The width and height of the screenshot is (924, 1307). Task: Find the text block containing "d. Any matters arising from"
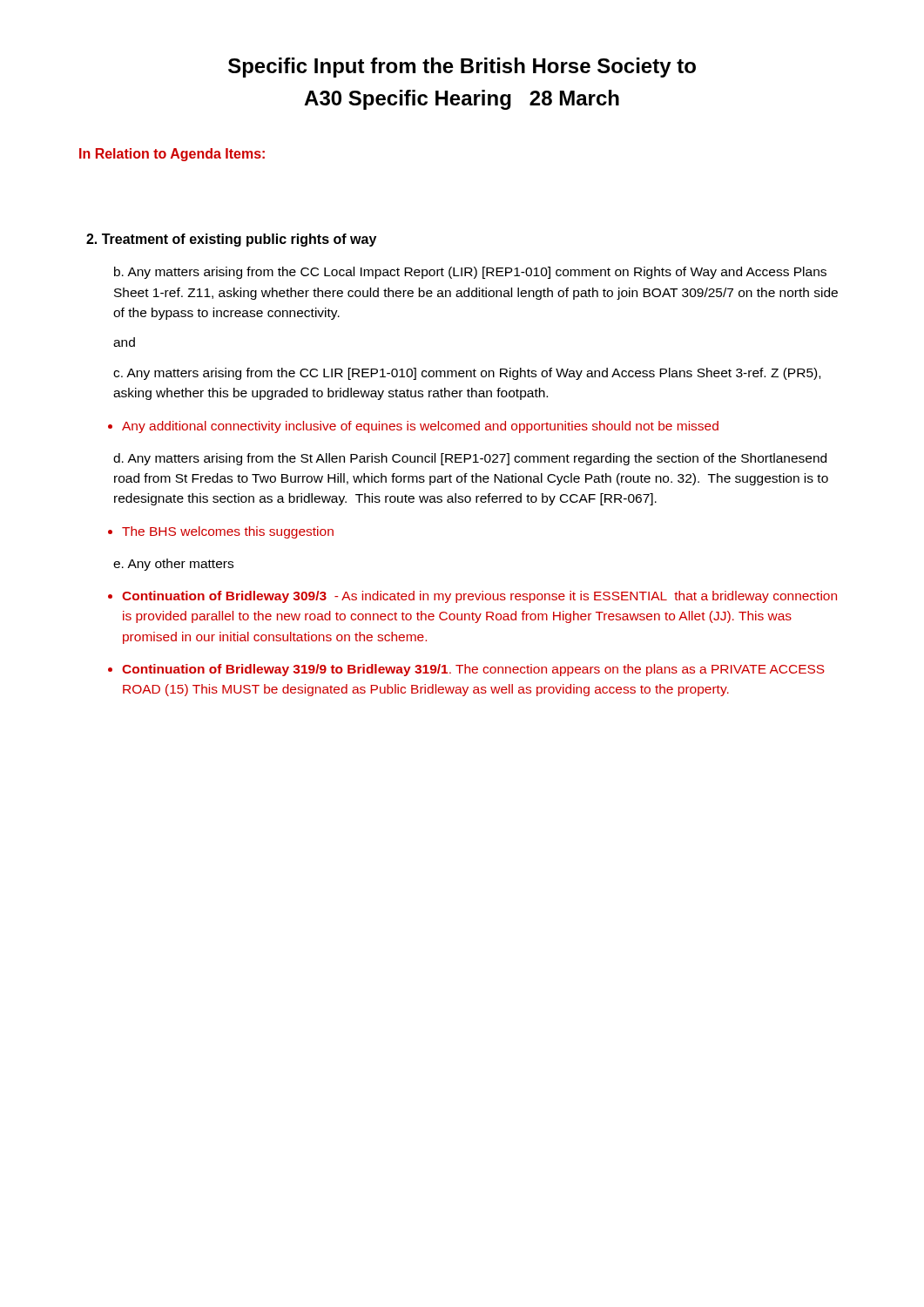tap(471, 478)
